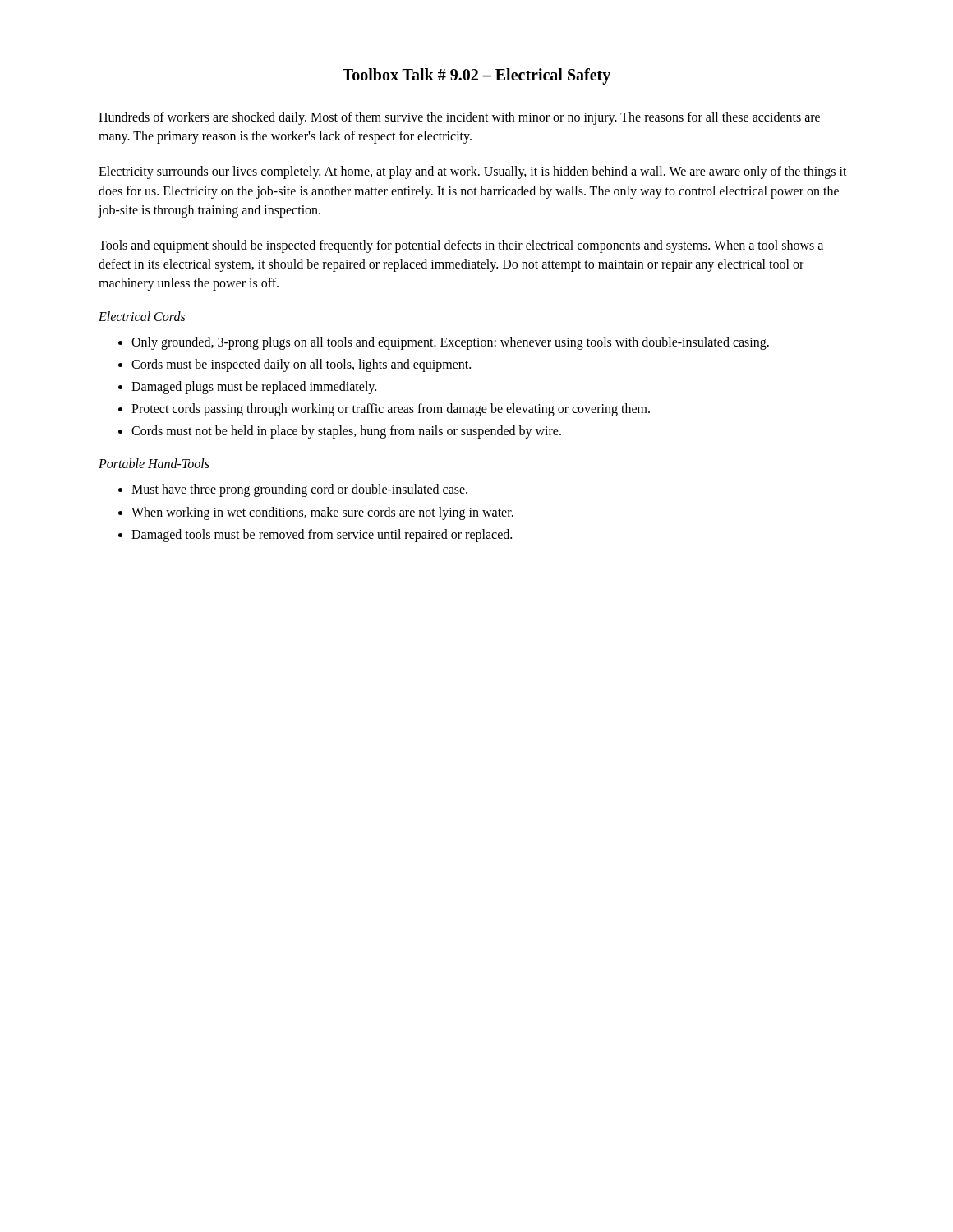Find the block on this page that starts "Protect cords passing through working or"
The width and height of the screenshot is (953, 1232).
click(391, 409)
